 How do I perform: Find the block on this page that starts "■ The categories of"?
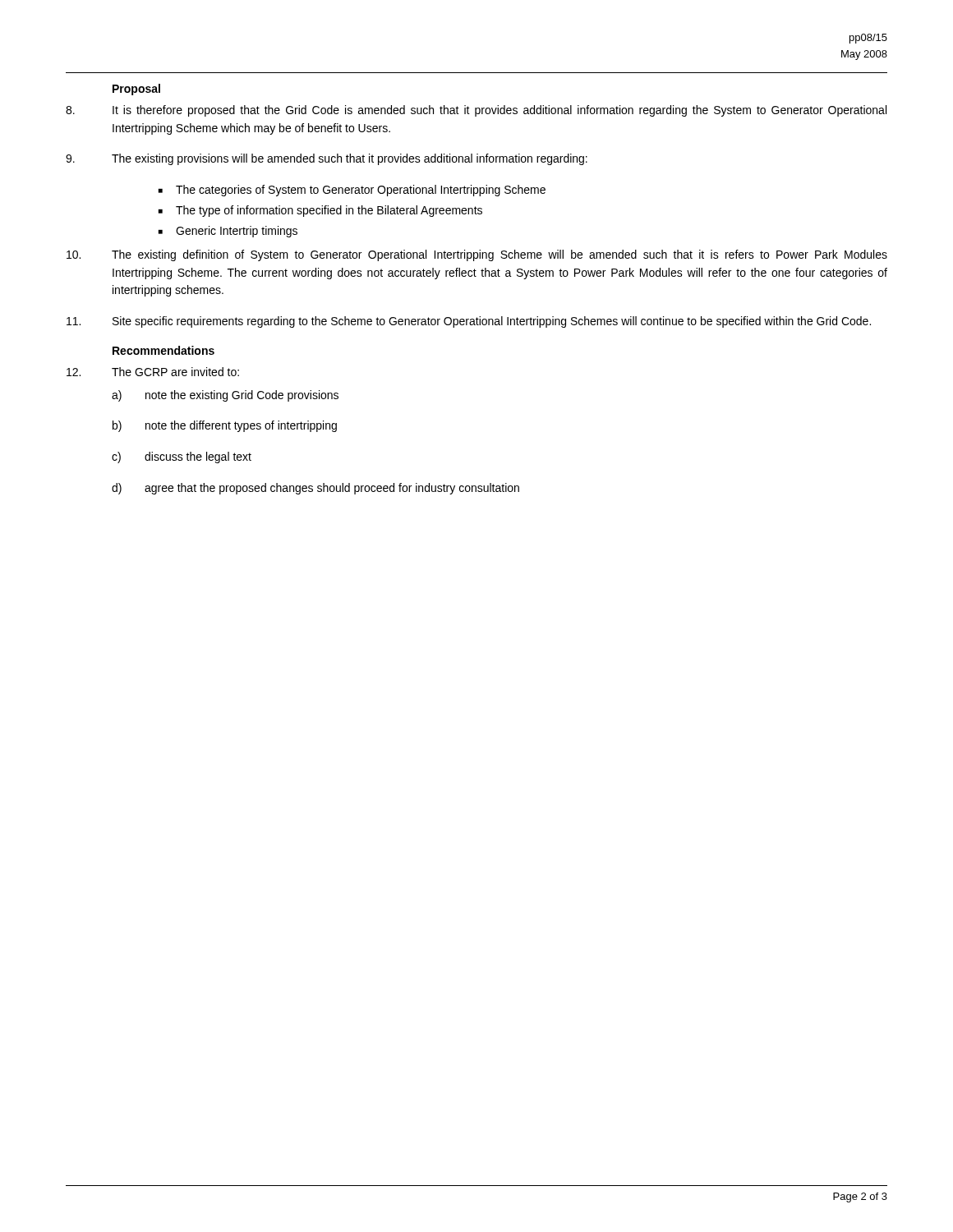pos(522,190)
